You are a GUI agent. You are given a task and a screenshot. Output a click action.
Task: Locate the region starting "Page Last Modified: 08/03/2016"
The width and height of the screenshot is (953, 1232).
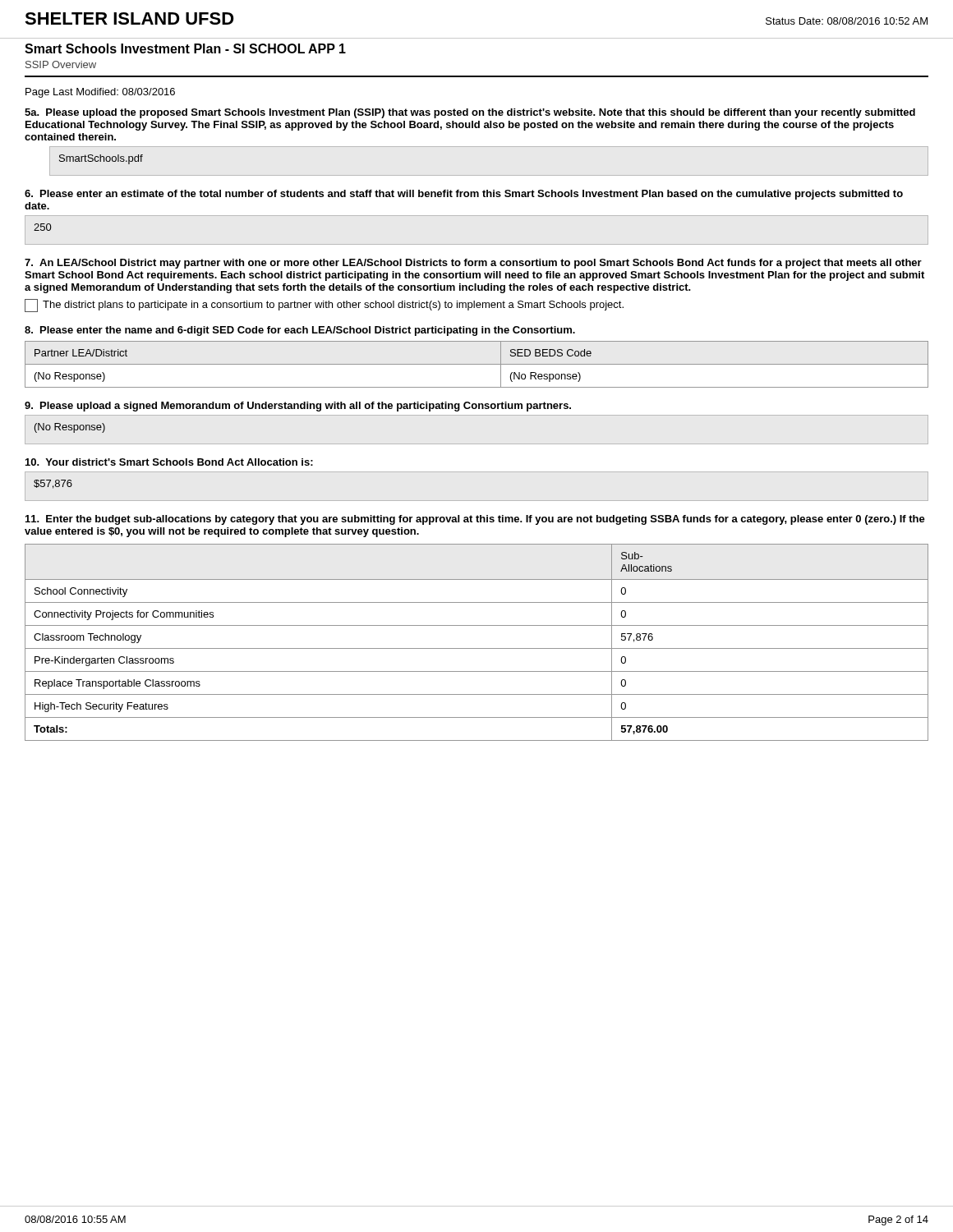[100, 92]
